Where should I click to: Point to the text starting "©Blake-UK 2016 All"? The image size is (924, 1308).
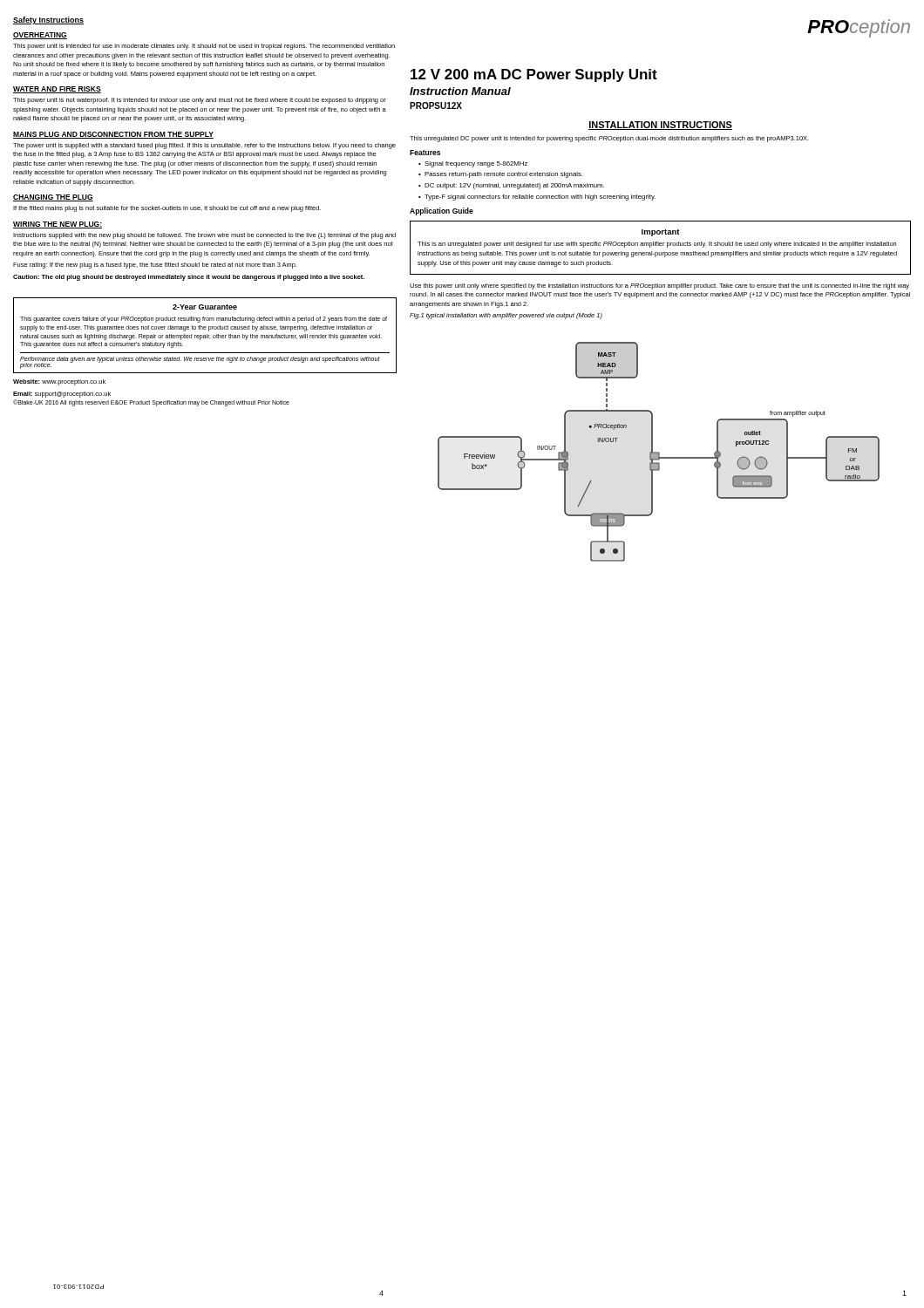[x=151, y=403]
